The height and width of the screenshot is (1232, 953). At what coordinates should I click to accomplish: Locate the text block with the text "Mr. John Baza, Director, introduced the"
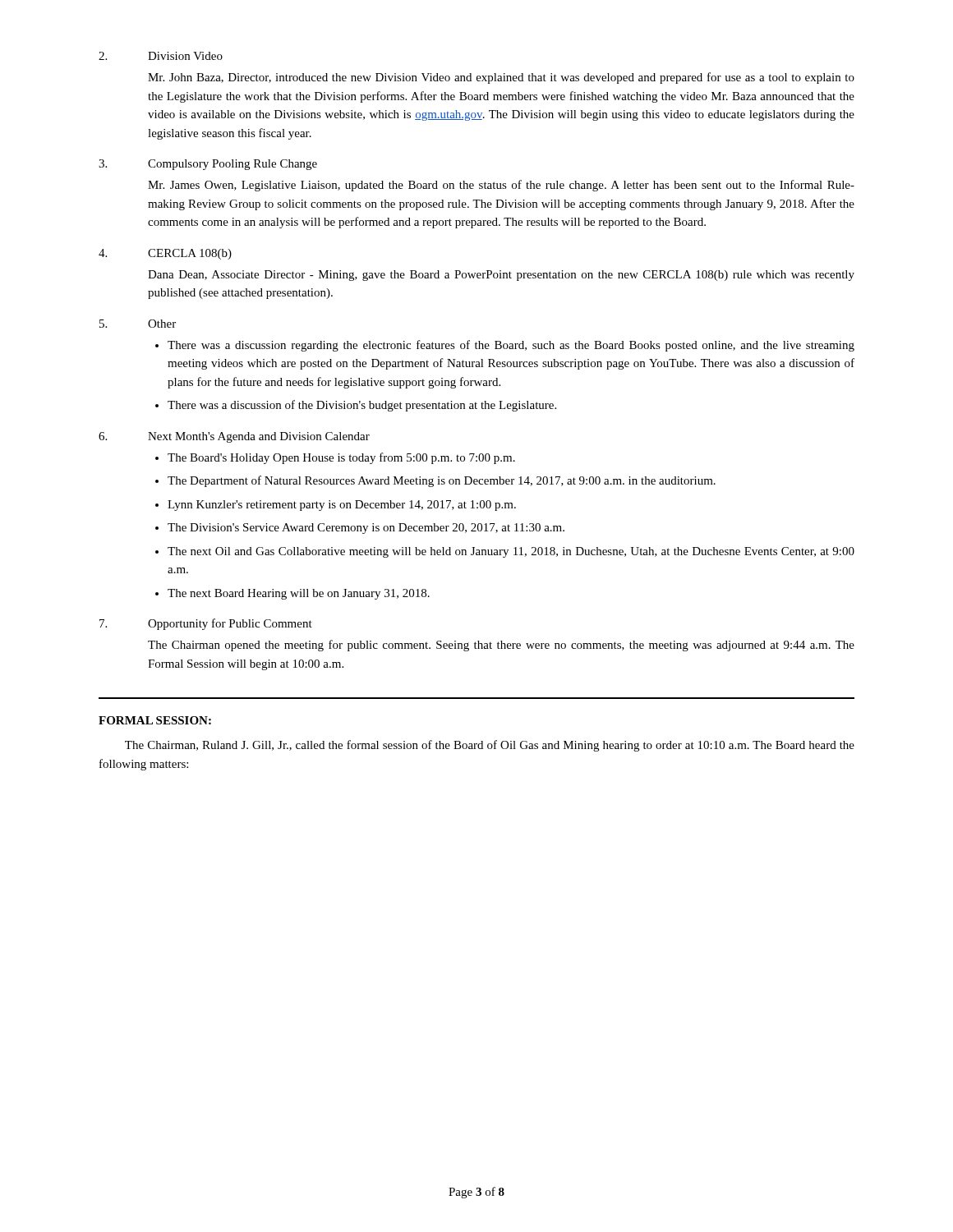pos(501,105)
